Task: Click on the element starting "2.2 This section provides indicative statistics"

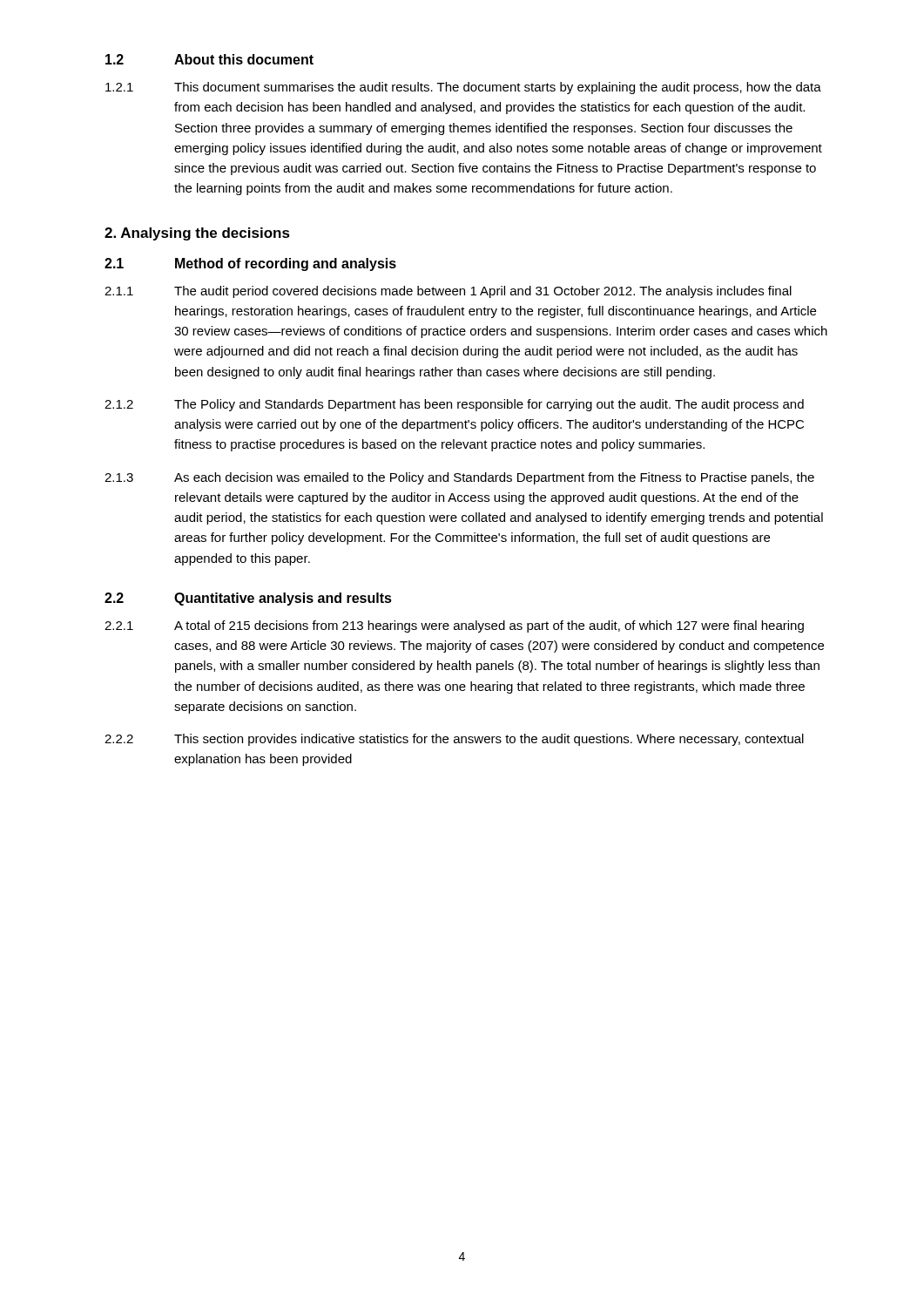Action: (x=466, y=749)
